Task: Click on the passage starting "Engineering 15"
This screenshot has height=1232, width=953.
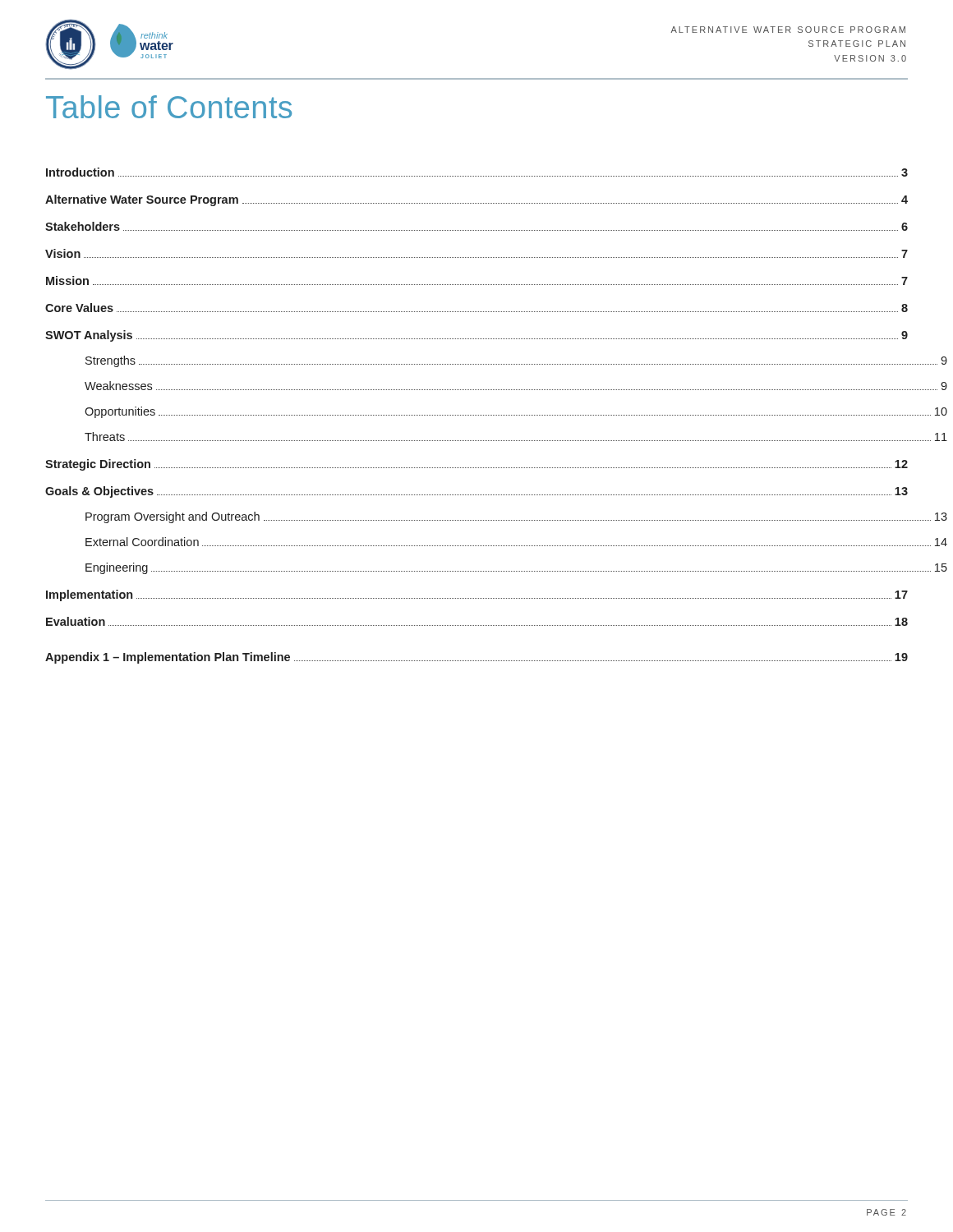Action: click(x=516, y=568)
